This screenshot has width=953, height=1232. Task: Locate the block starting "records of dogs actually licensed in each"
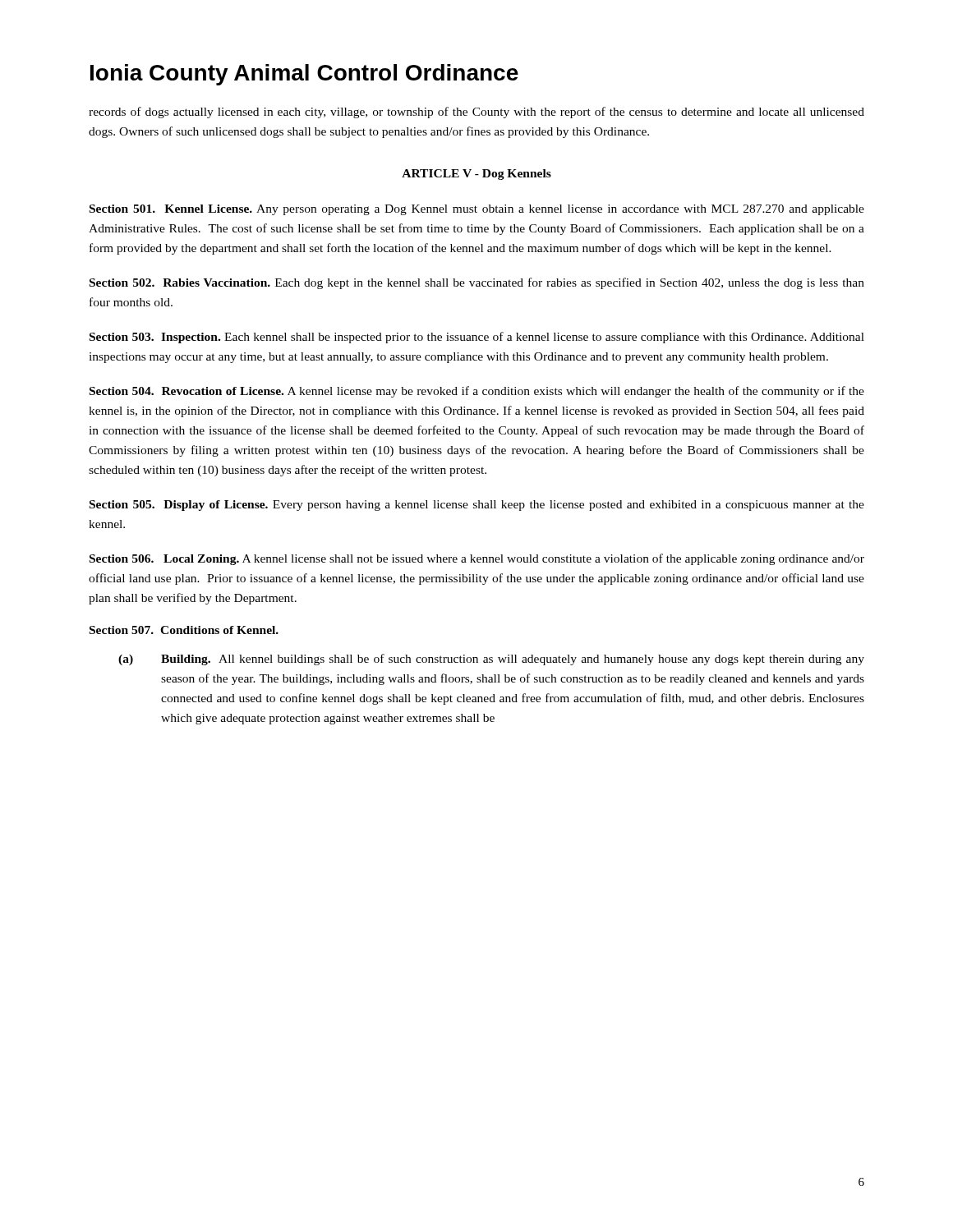pyautogui.click(x=476, y=121)
